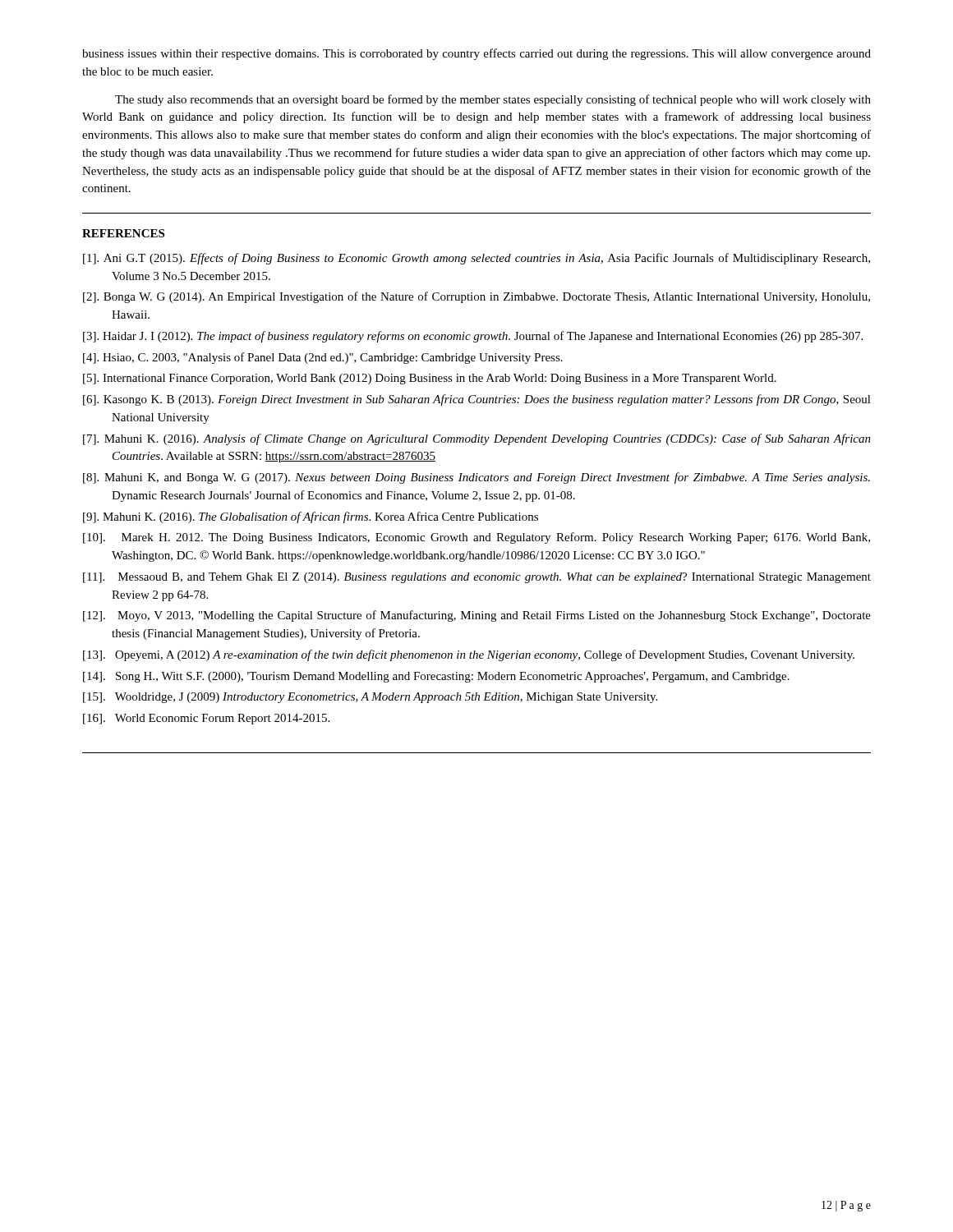Find the block starting "[9]. Mahuni K. (2016). The Globalisation"
The width and height of the screenshot is (953, 1232).
[x=310, y=516]
